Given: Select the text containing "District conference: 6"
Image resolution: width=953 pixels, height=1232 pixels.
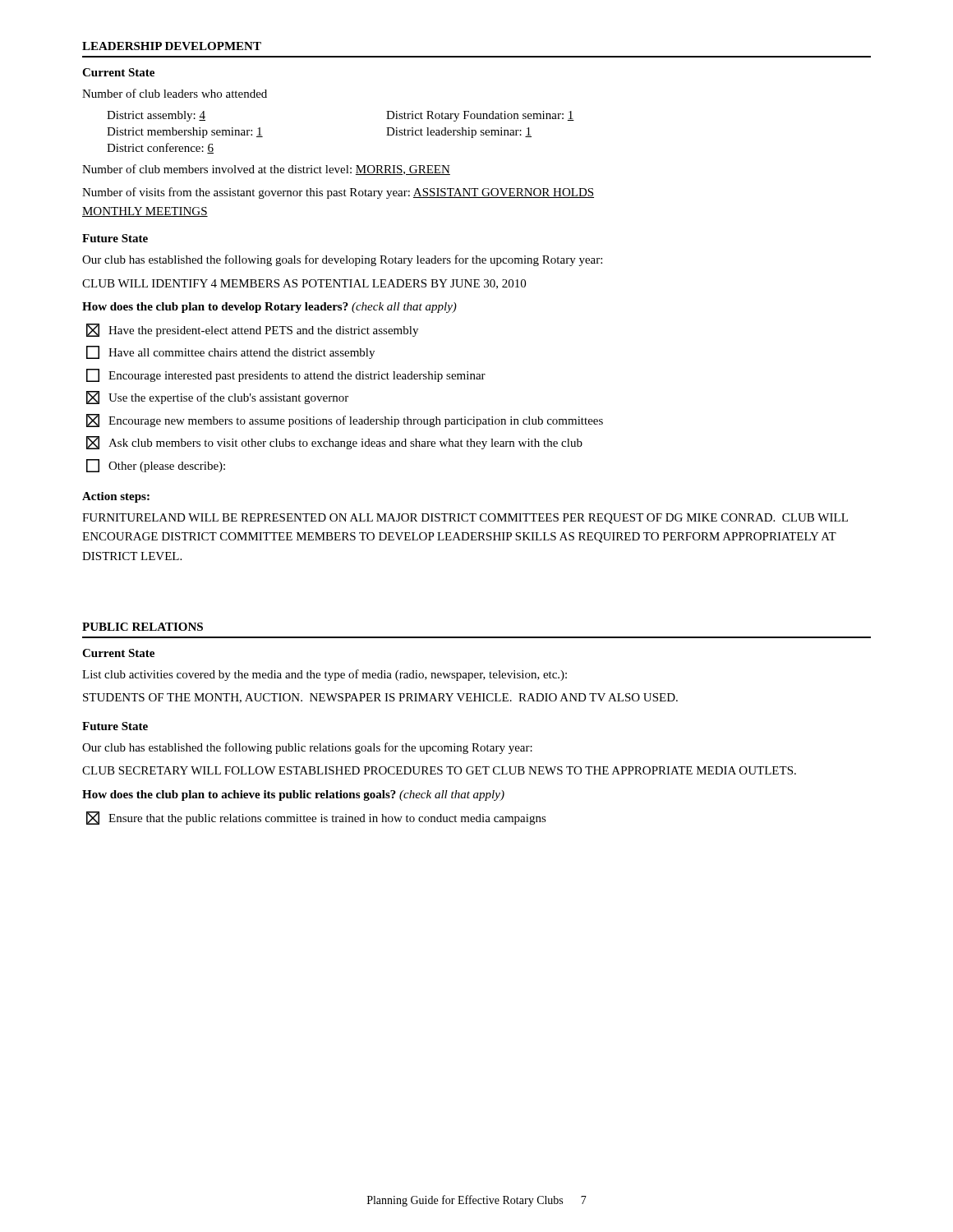Looking at the screenshot, I should 160,148.
